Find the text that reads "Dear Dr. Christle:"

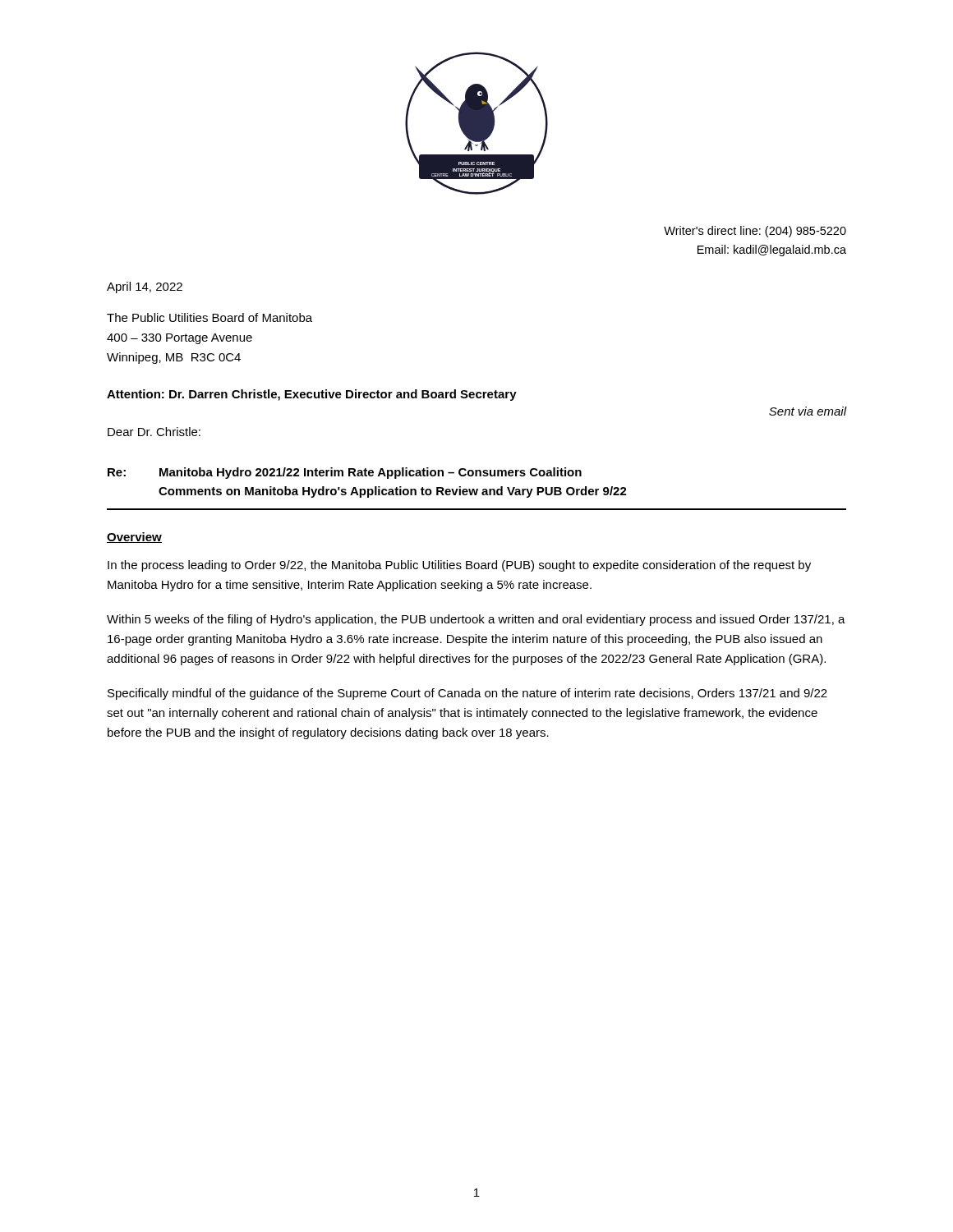point(154,432)
